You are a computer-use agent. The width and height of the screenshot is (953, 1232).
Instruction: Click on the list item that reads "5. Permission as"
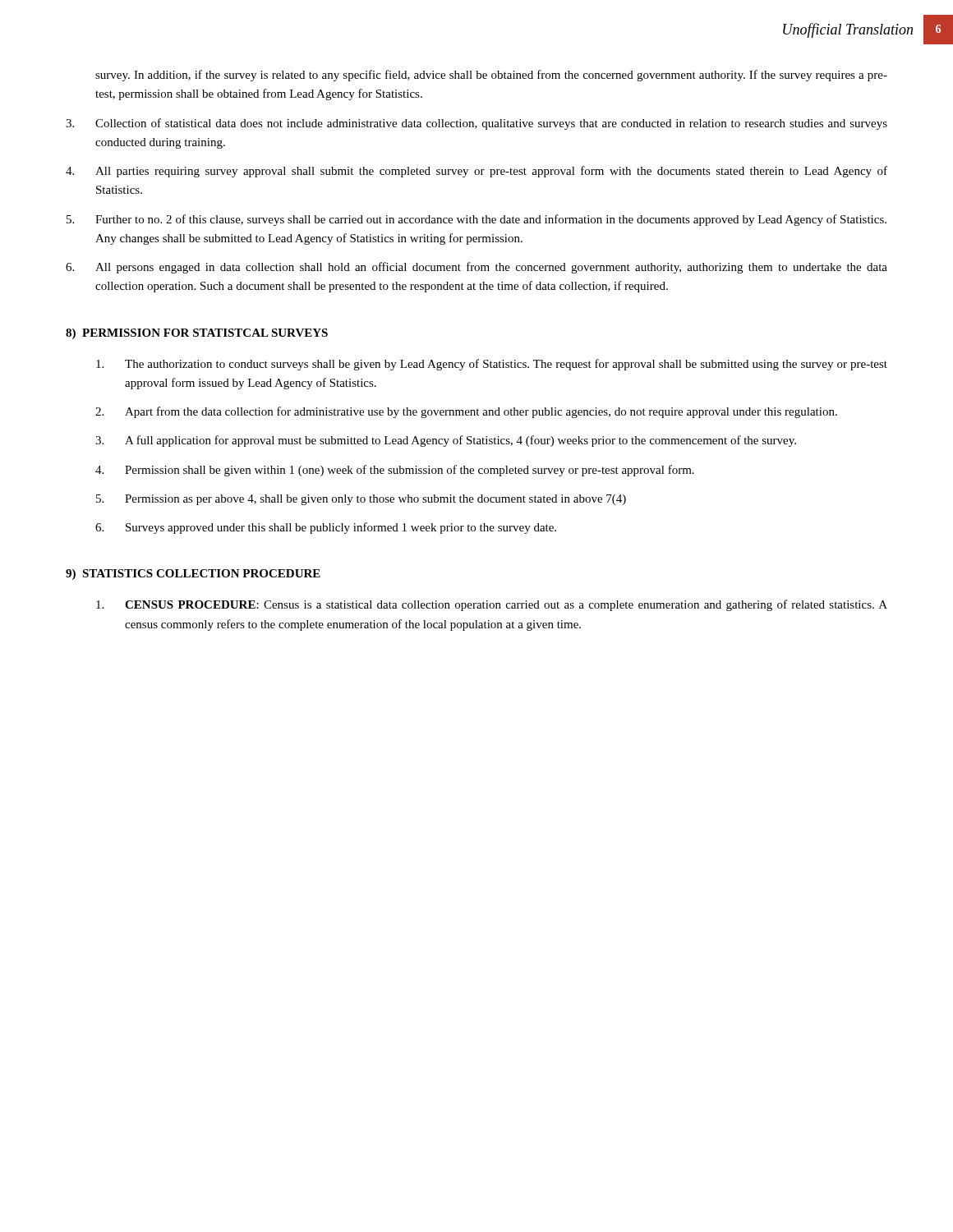tap(491, 499)
